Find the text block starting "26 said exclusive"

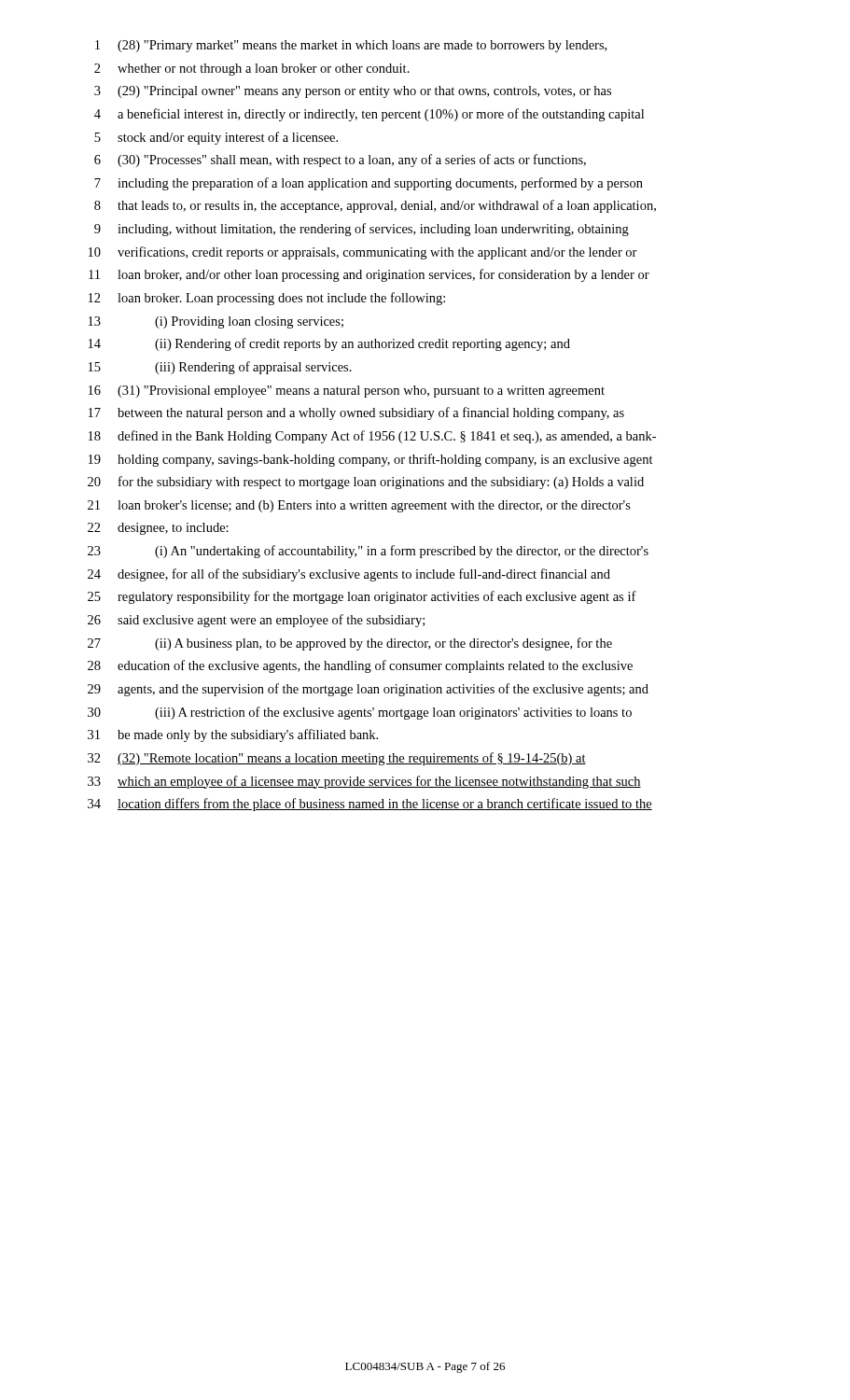(x=425, y=620)
